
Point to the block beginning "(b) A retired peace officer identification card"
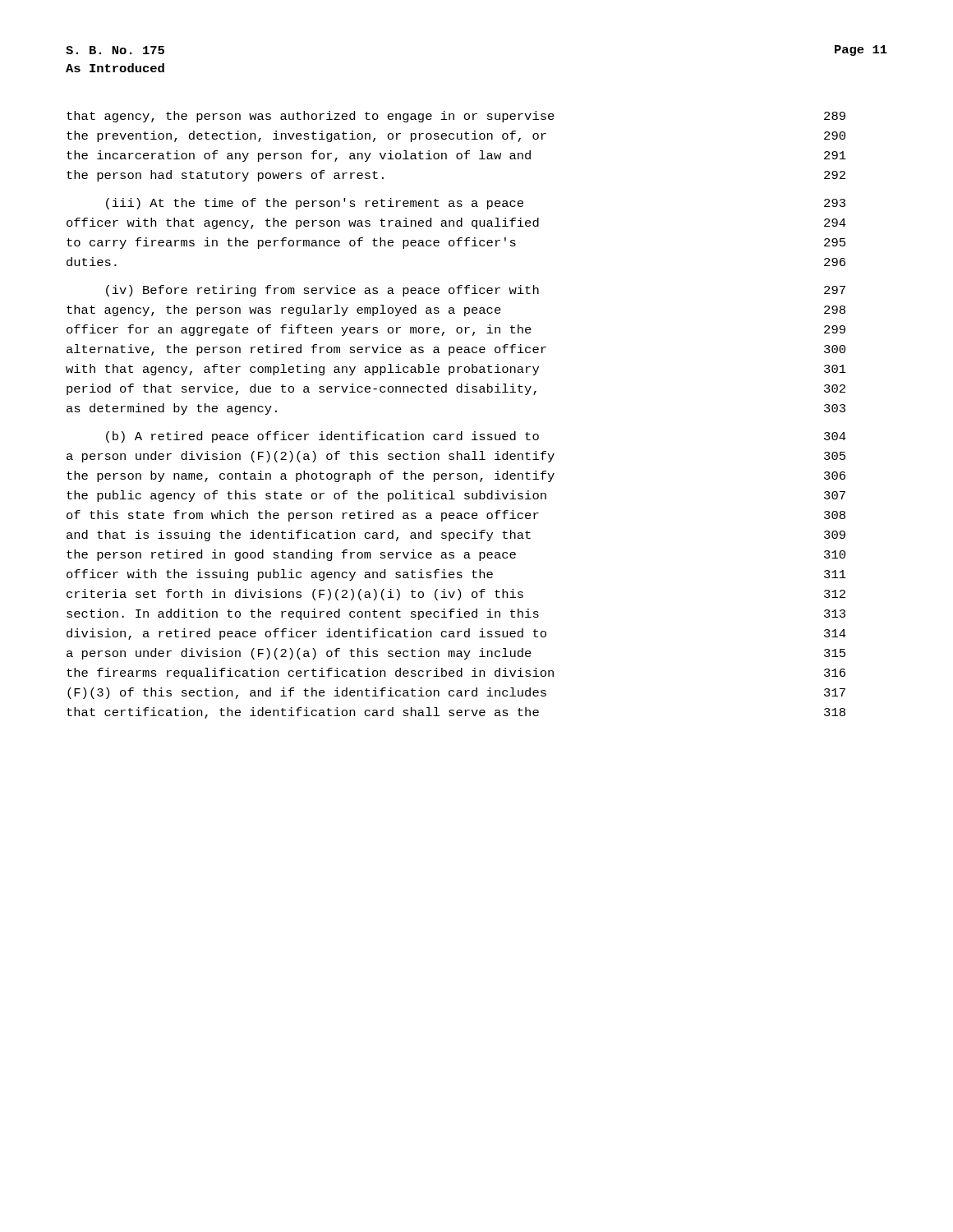pos(456,575)
